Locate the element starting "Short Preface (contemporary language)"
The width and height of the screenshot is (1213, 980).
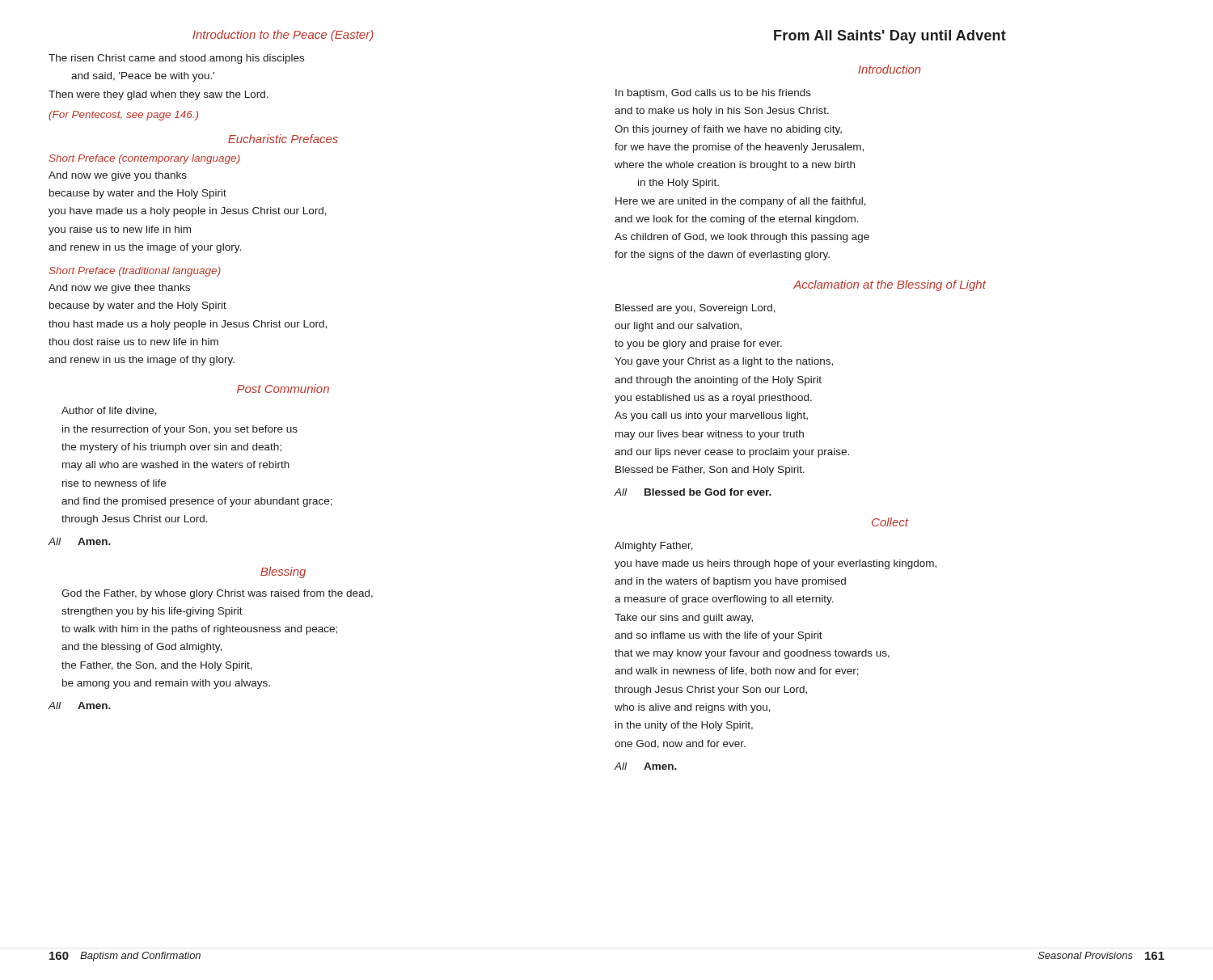144,158
